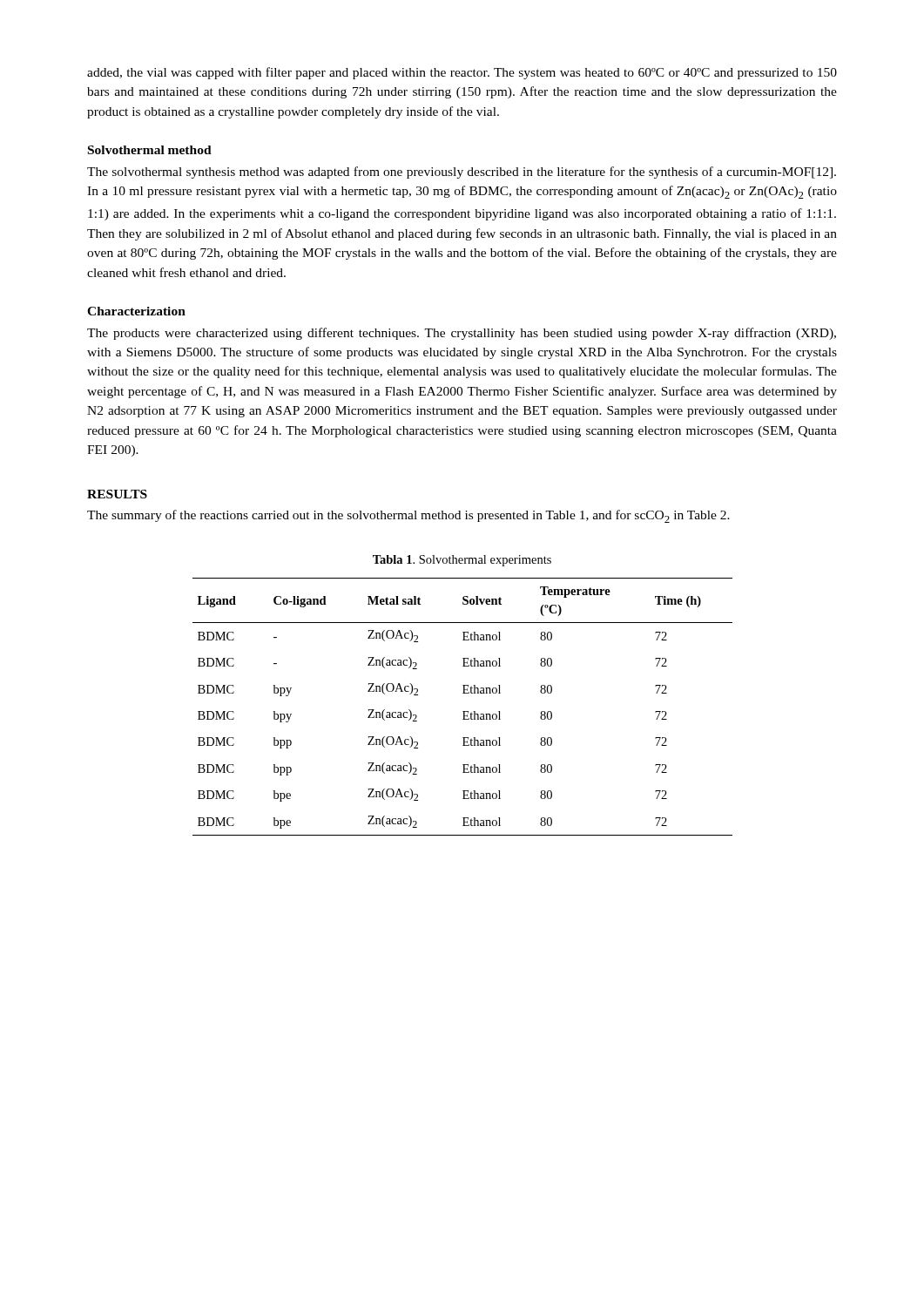Select the region starting "The solvothermal synthesis method was adapted from"
The height and width of the screenshot is (1307, 924).
point(462,221)
